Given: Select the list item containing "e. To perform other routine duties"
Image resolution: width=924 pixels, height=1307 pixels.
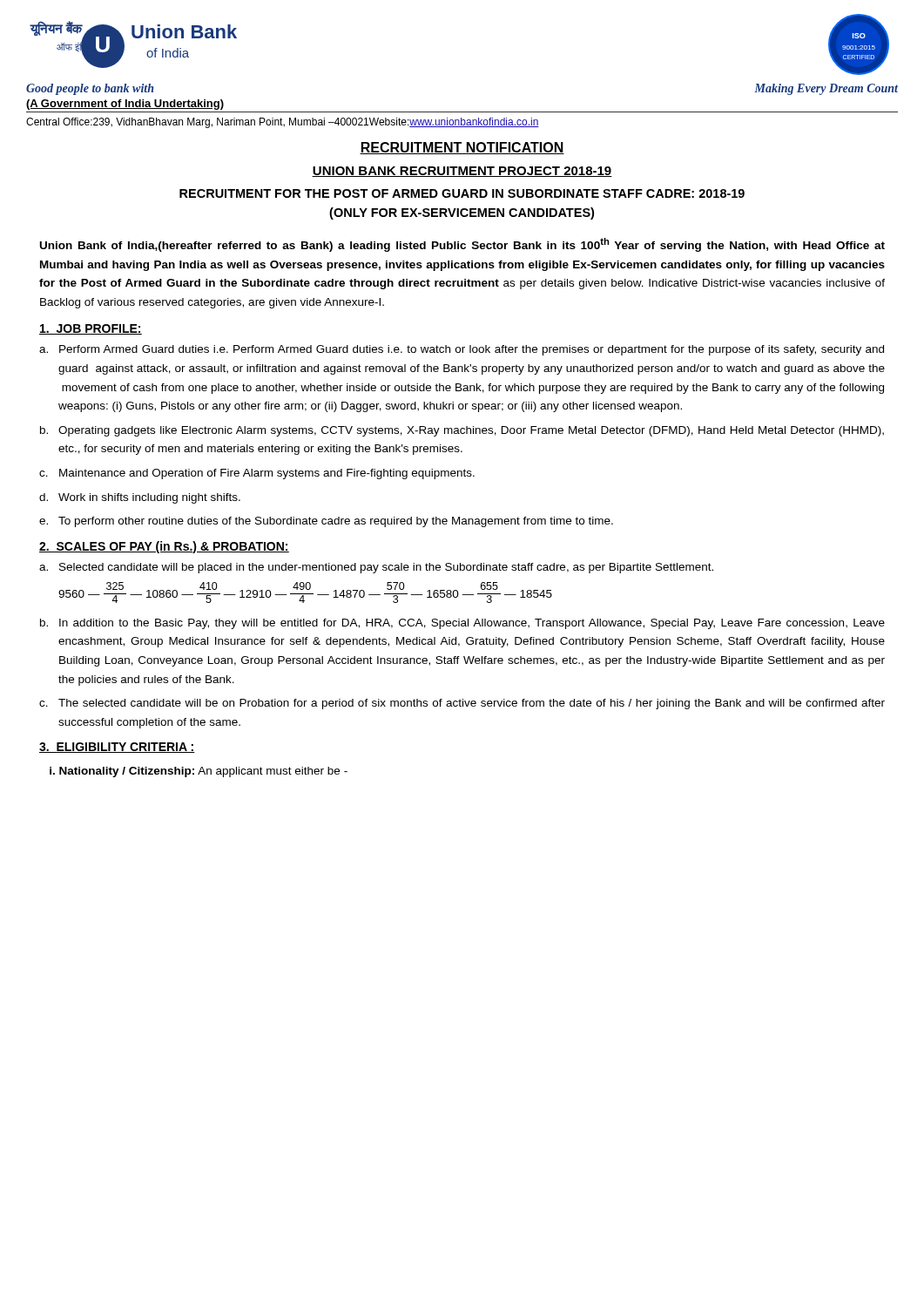Looking at the screenshot, I should point(326,521).
